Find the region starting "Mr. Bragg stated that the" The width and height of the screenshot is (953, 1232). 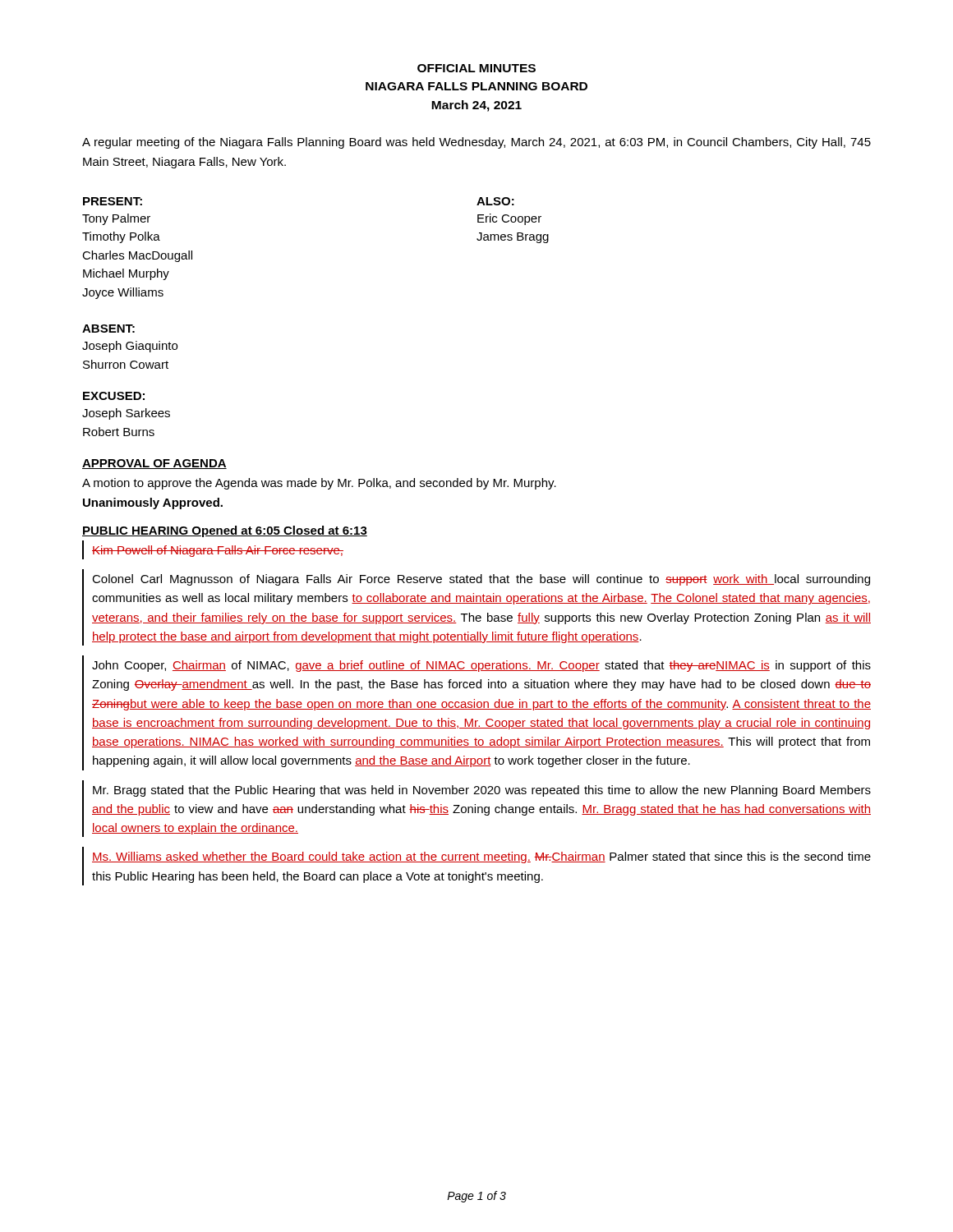tap(481, 808)
